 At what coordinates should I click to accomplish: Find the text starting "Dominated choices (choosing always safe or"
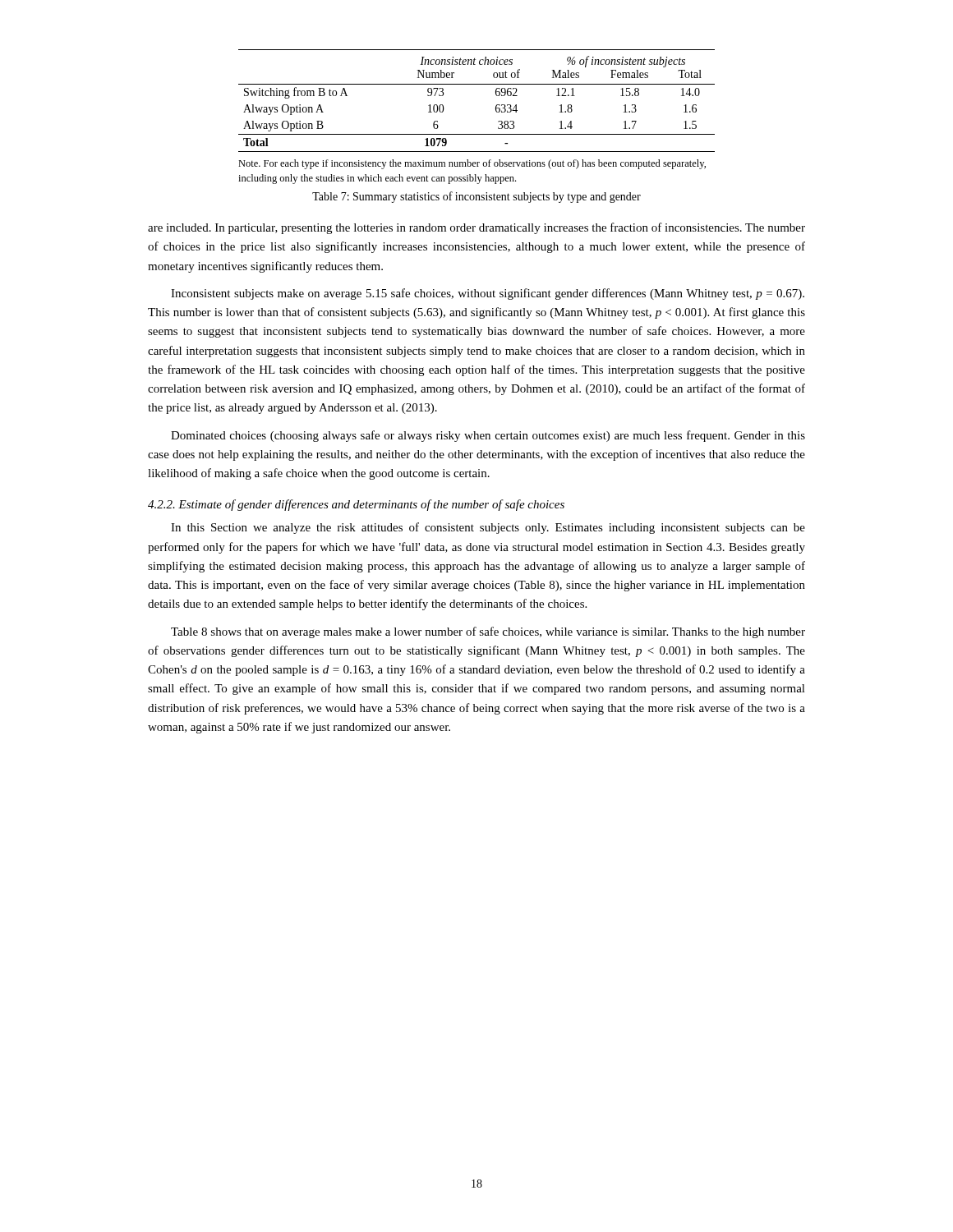[x=476, y=455]
